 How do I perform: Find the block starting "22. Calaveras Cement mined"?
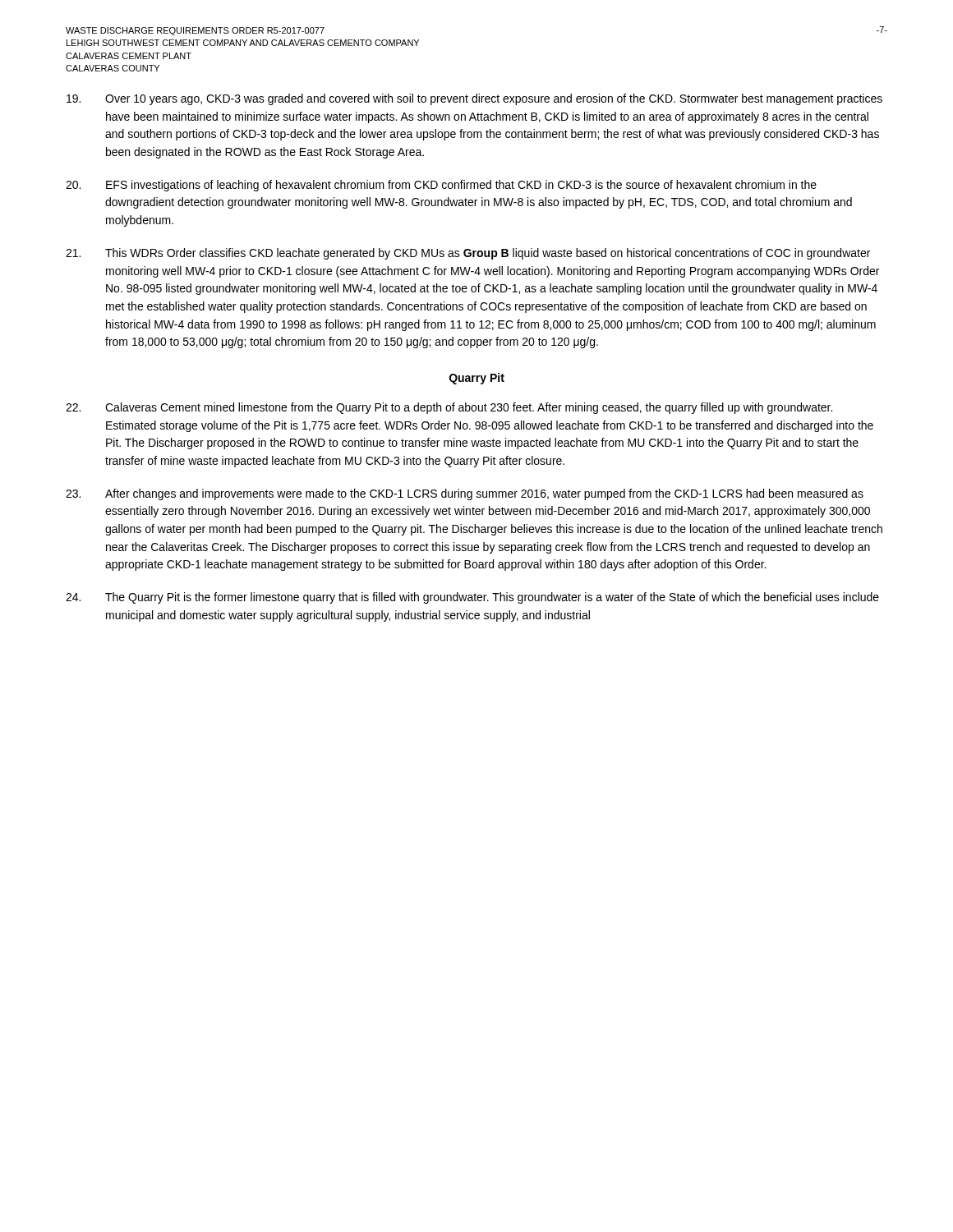click(476, 435)
